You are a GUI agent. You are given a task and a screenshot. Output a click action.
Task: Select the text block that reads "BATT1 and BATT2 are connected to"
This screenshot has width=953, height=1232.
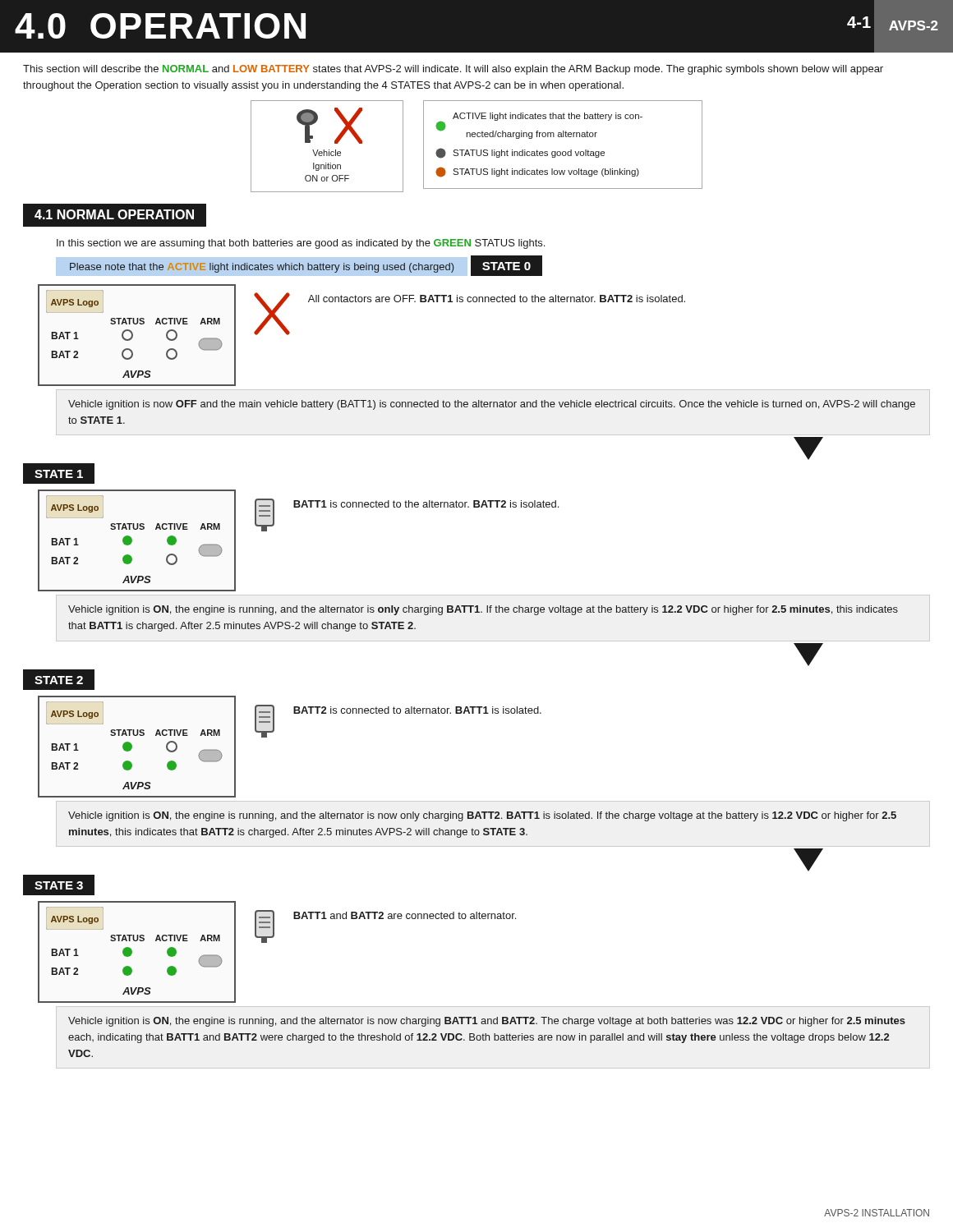click(x=405, y=915)
